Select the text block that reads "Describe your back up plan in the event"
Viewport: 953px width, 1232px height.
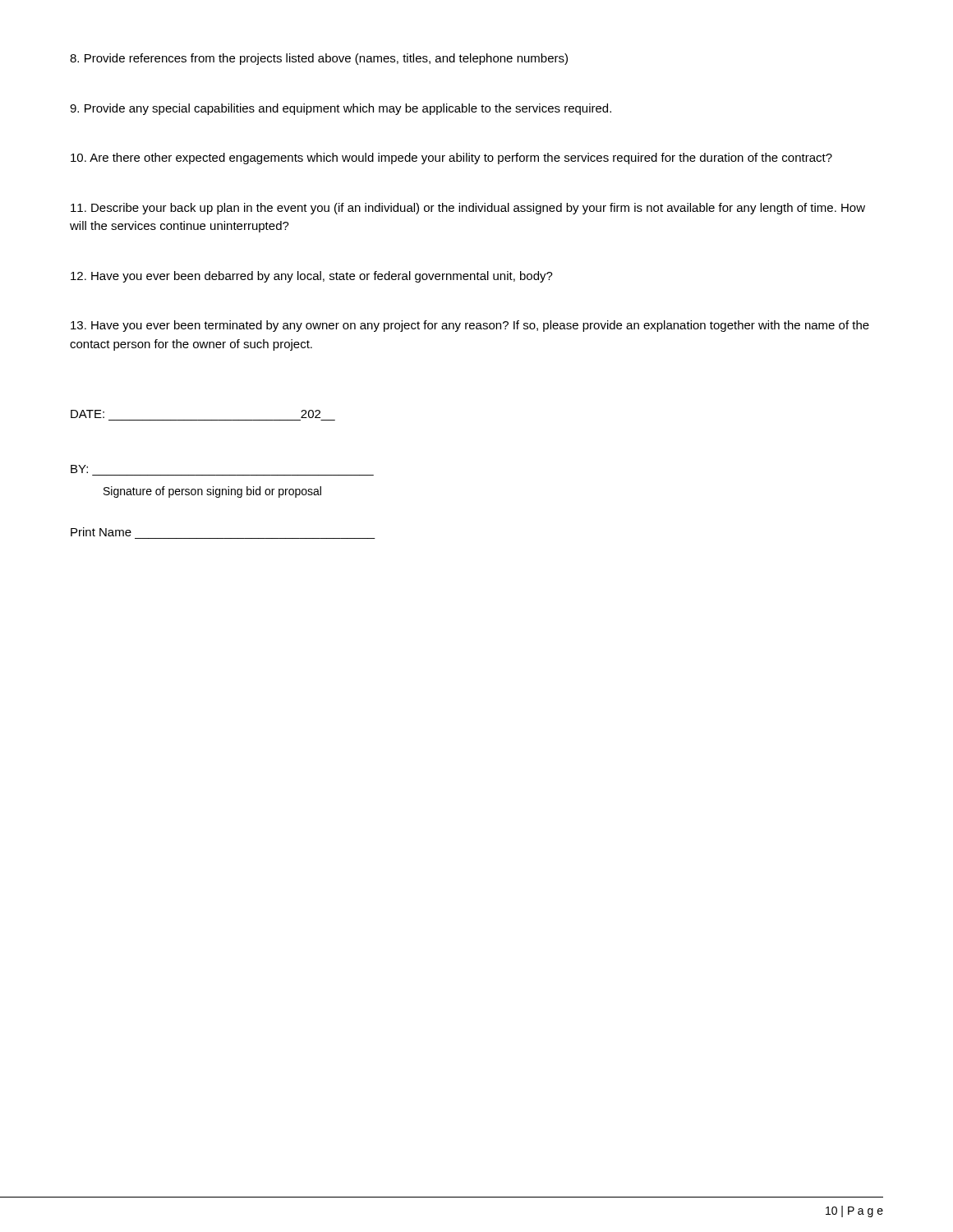[467, 216]
